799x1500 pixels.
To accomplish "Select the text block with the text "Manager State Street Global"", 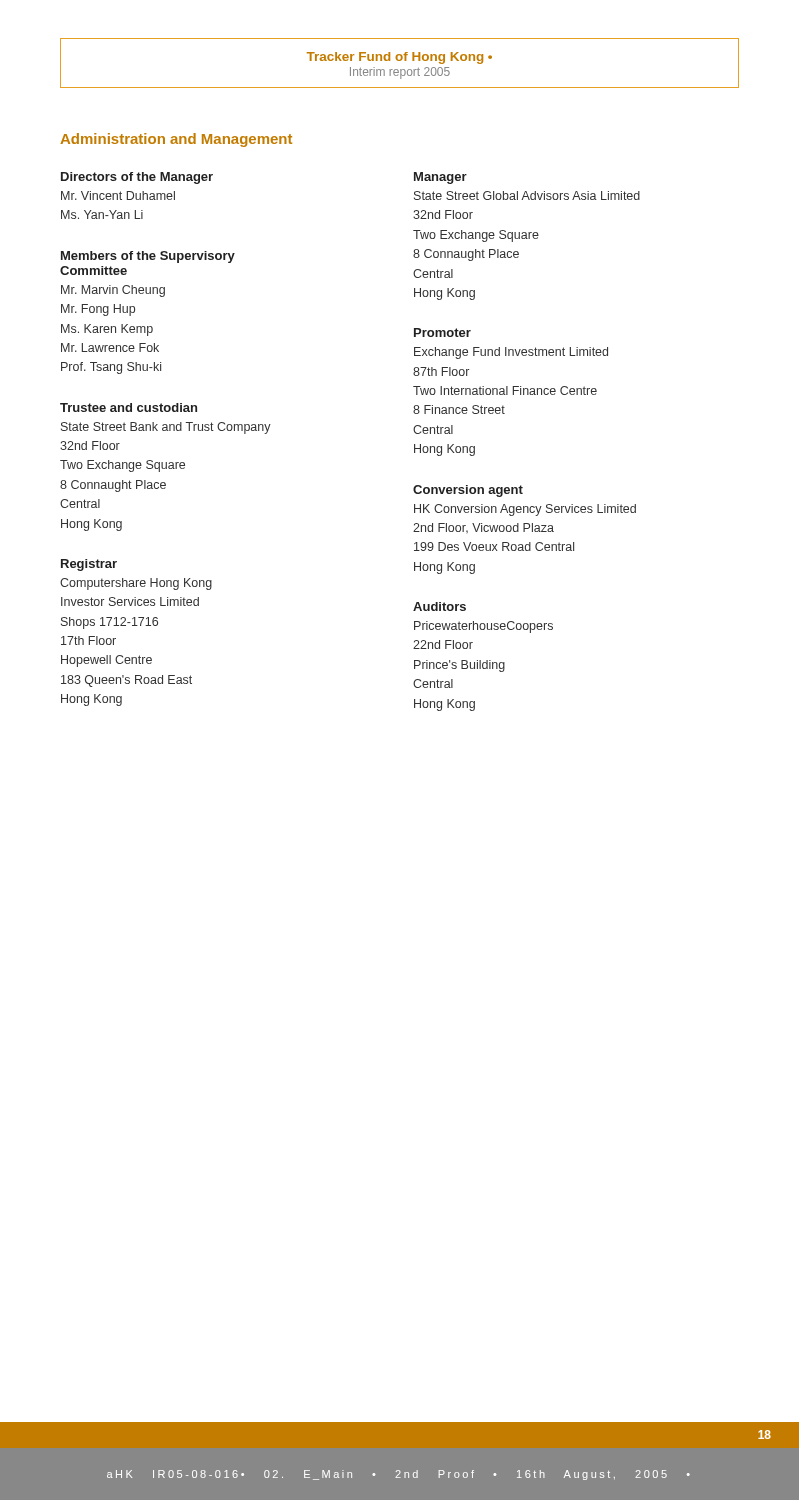I will [440, 178].
